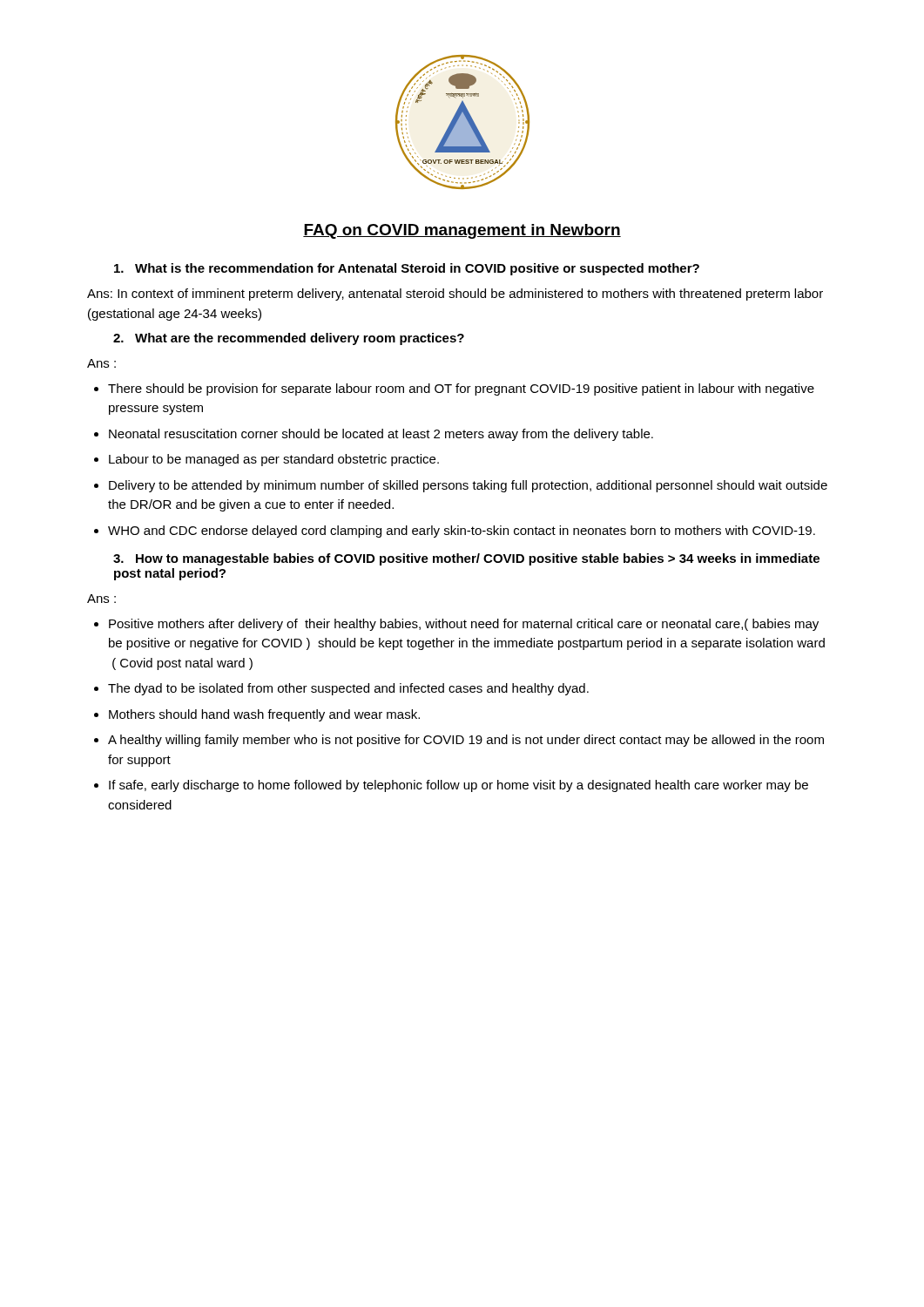Find the section header on this page that starts "3. How to managestable"

point(467,565)
